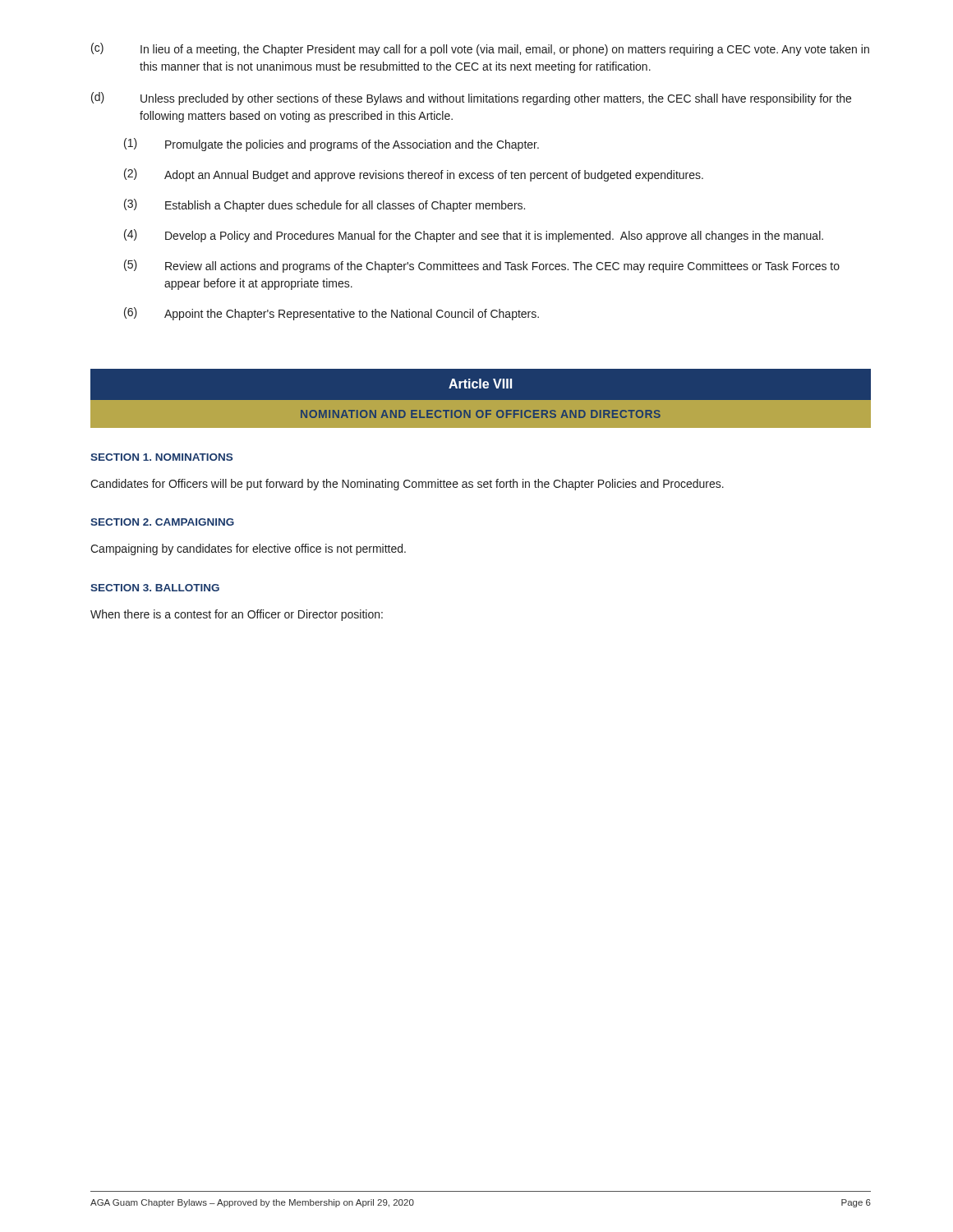Select the element starting "(4) Develop a Policy"
The height and width of the screenshot is (1232, 953).
pos(497,236)
